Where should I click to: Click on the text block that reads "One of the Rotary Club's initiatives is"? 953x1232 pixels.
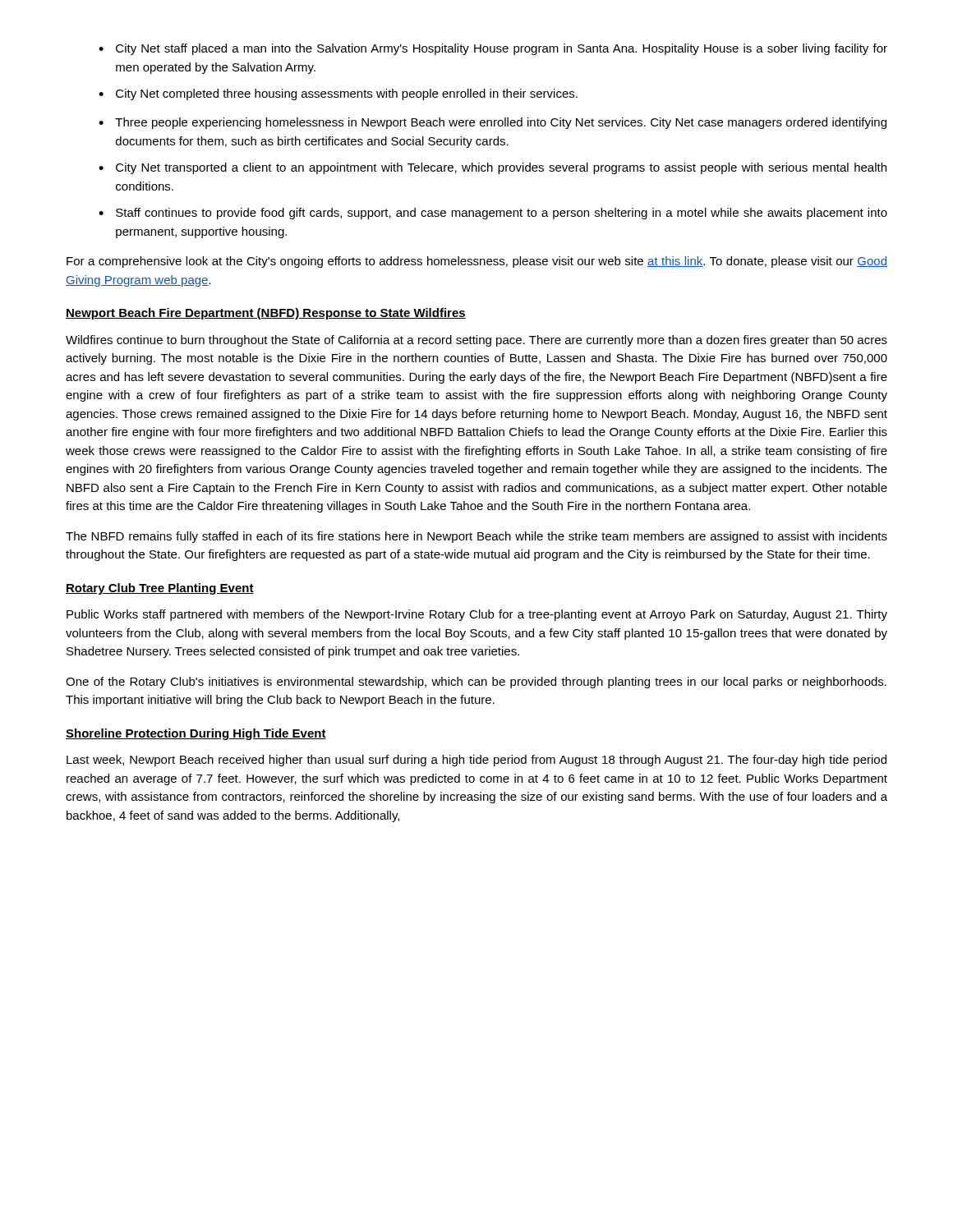(476, 690)
